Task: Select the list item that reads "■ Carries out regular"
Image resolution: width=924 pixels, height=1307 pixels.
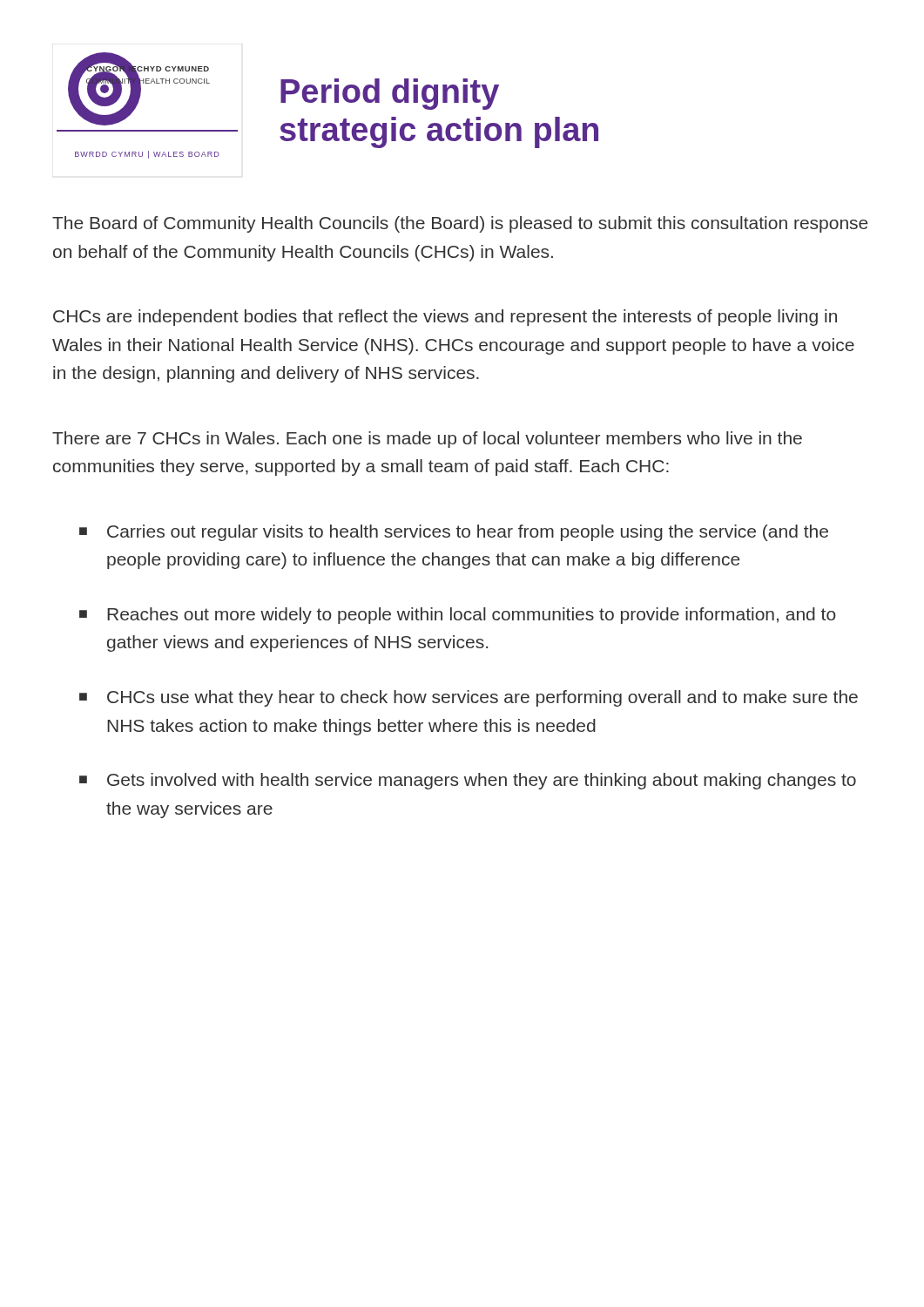Action: pos(475,546)
